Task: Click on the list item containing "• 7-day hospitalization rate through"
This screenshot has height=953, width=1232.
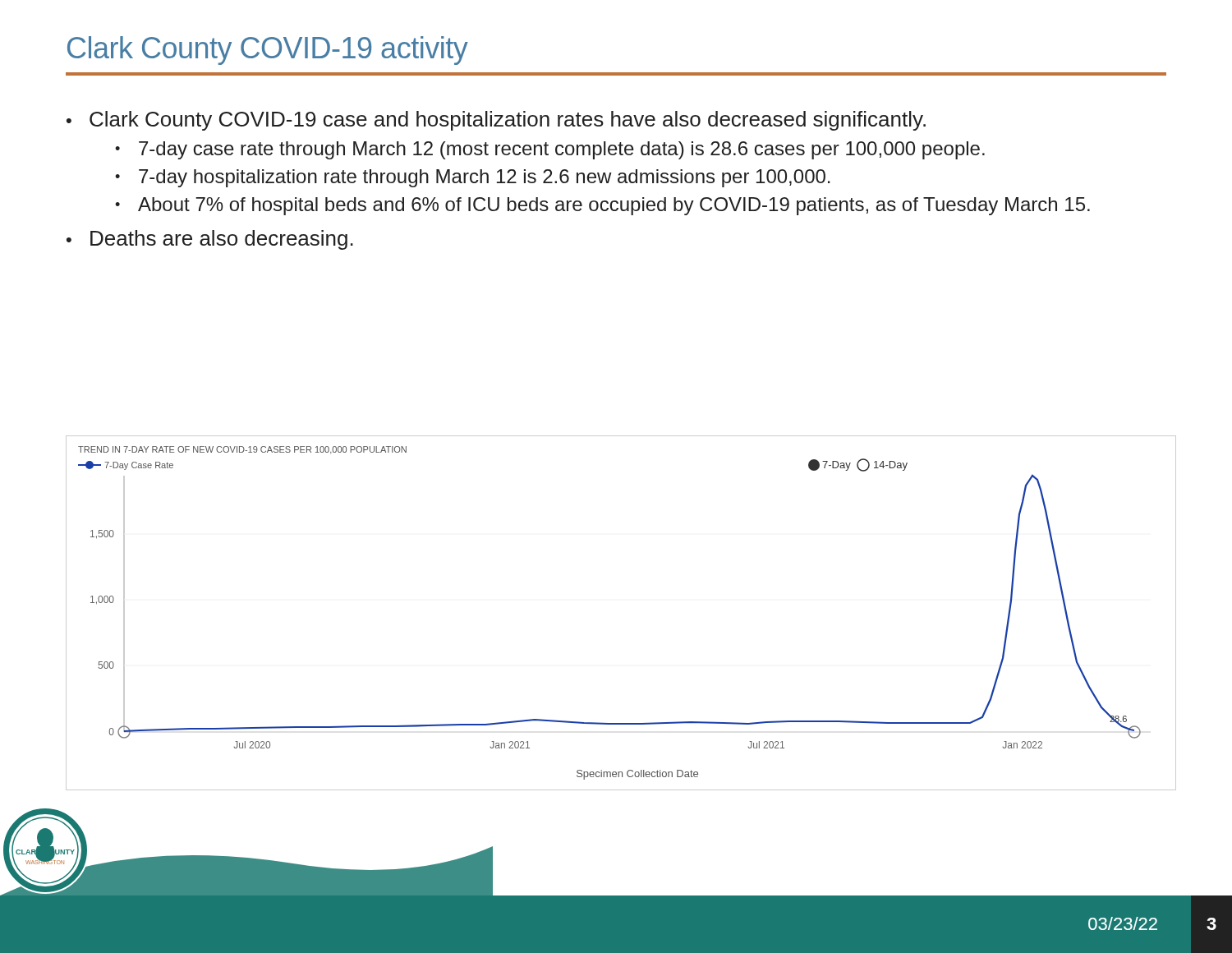Action: point(473,177)
